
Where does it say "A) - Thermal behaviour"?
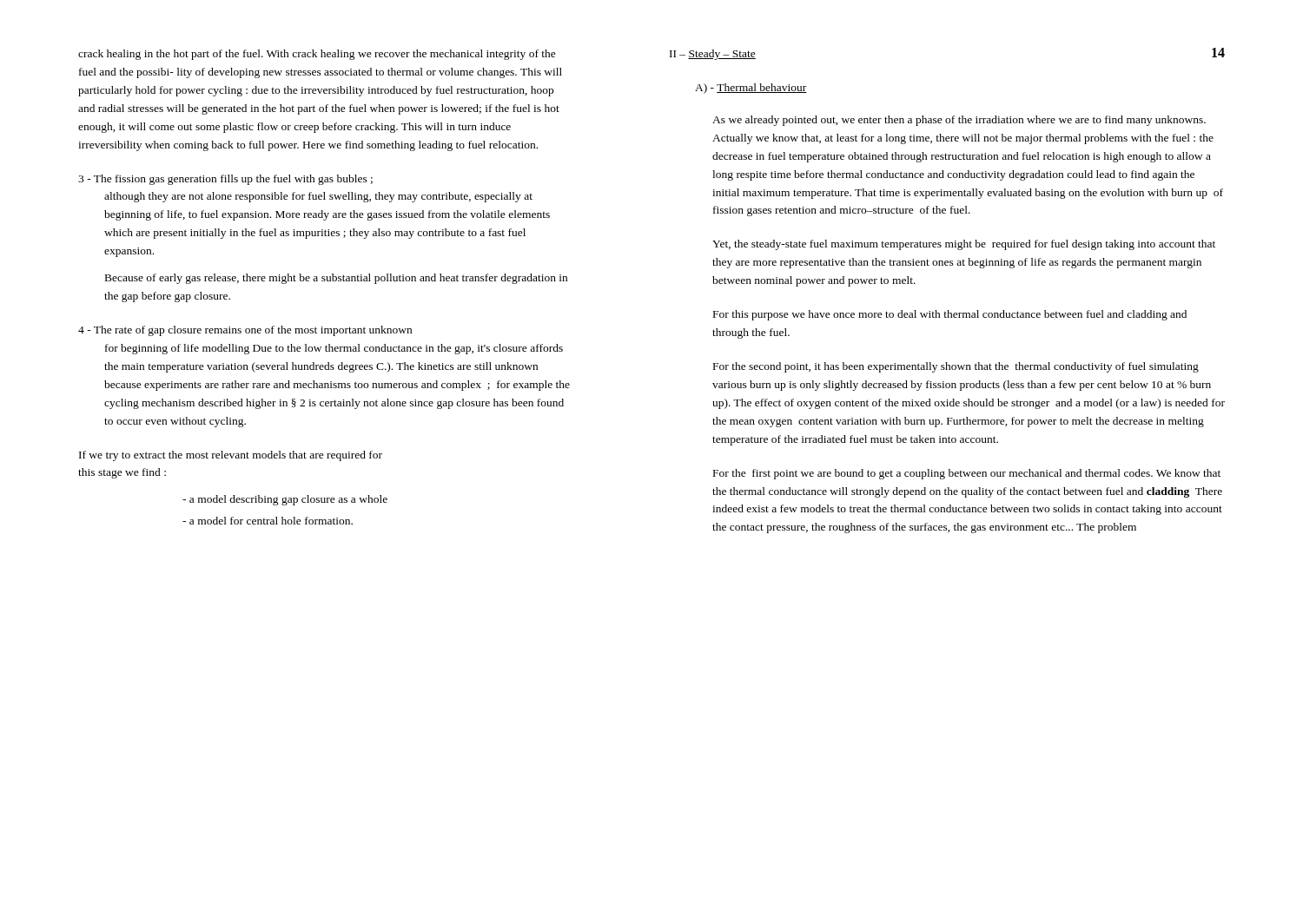click(751, 89)
